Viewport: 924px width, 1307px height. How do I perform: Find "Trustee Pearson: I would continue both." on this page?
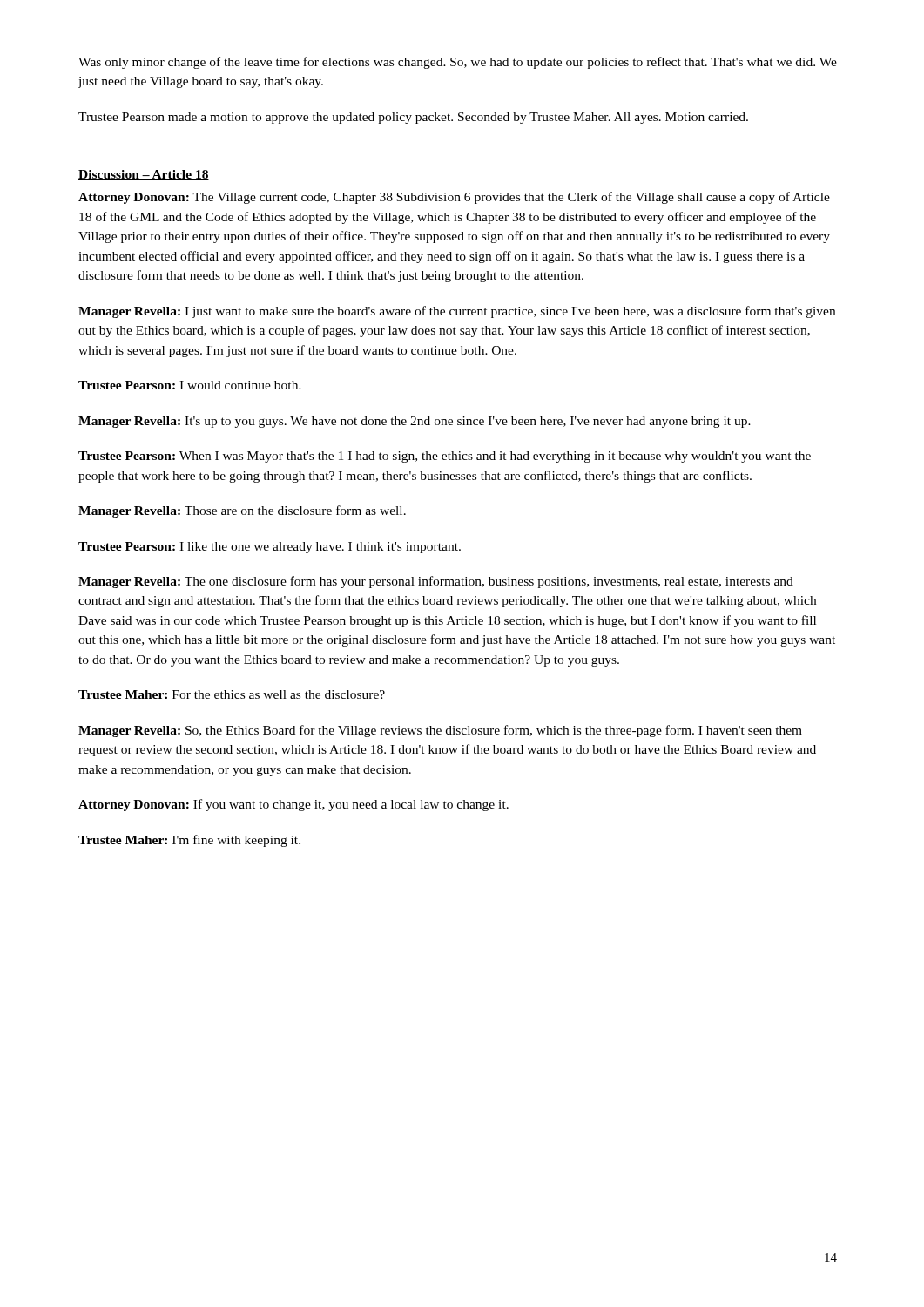[x=190, y=385]
